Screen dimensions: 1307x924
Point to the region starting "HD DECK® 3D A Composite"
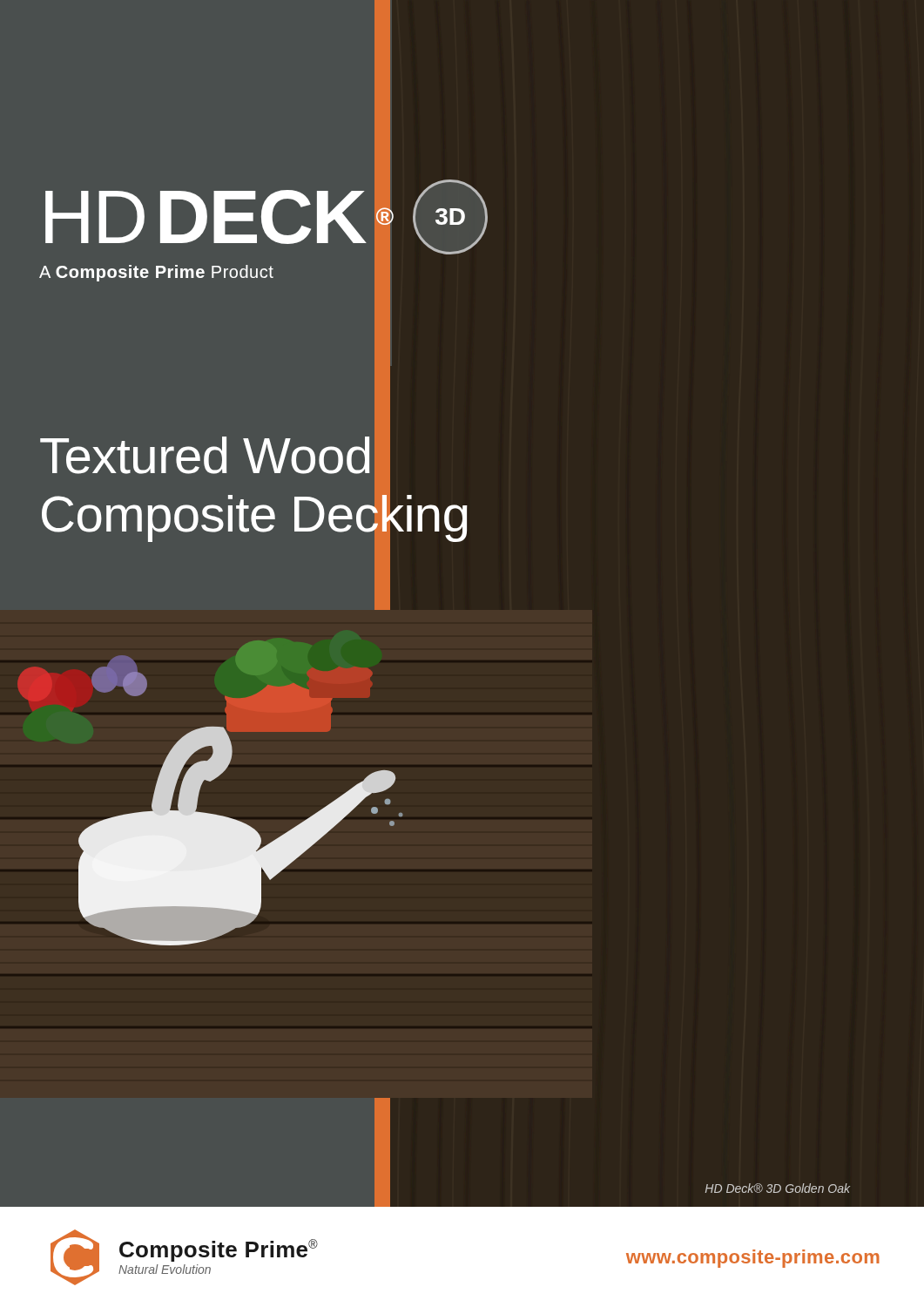point(263,230)
